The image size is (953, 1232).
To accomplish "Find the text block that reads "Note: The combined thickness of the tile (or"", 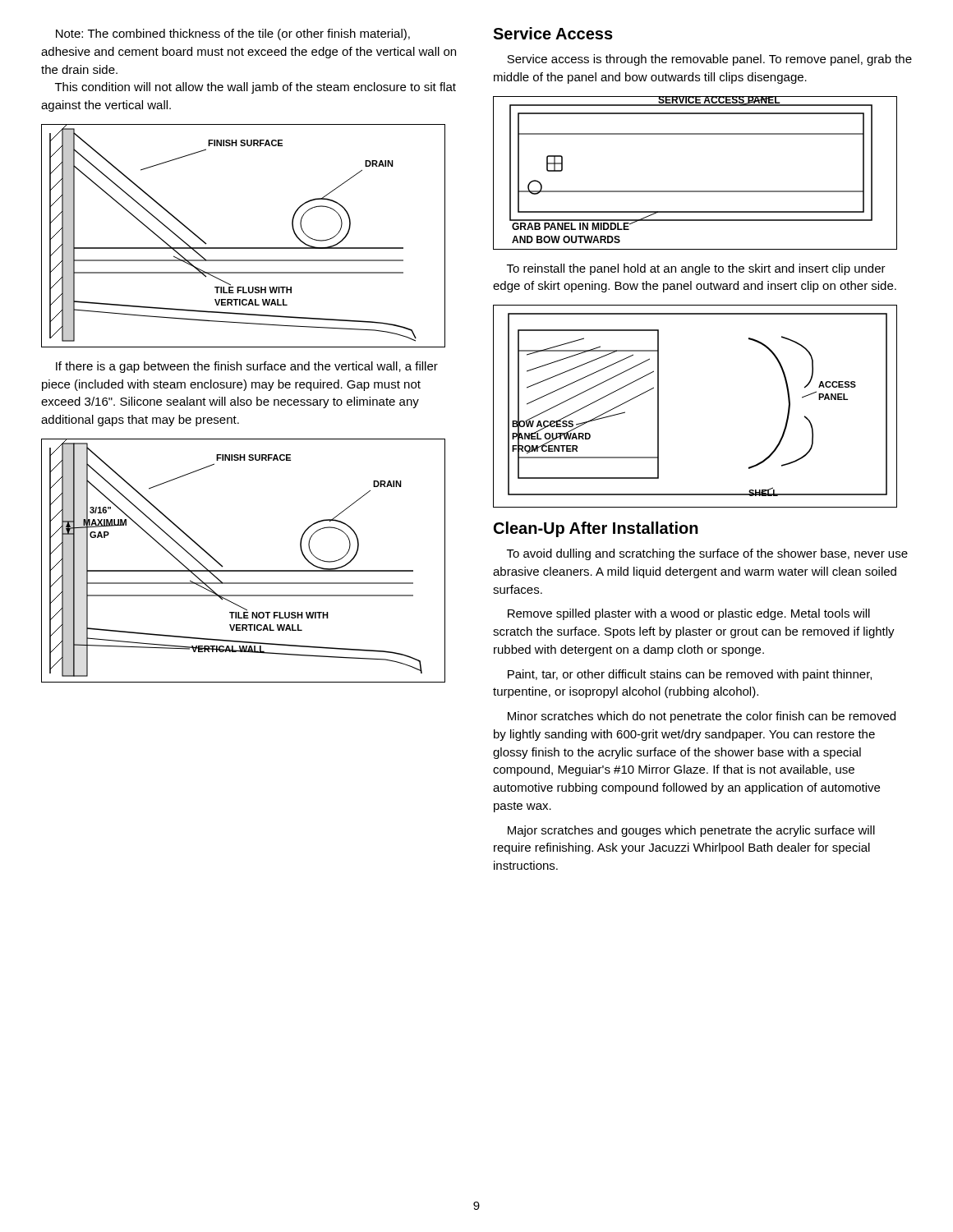I will (233, 34).
